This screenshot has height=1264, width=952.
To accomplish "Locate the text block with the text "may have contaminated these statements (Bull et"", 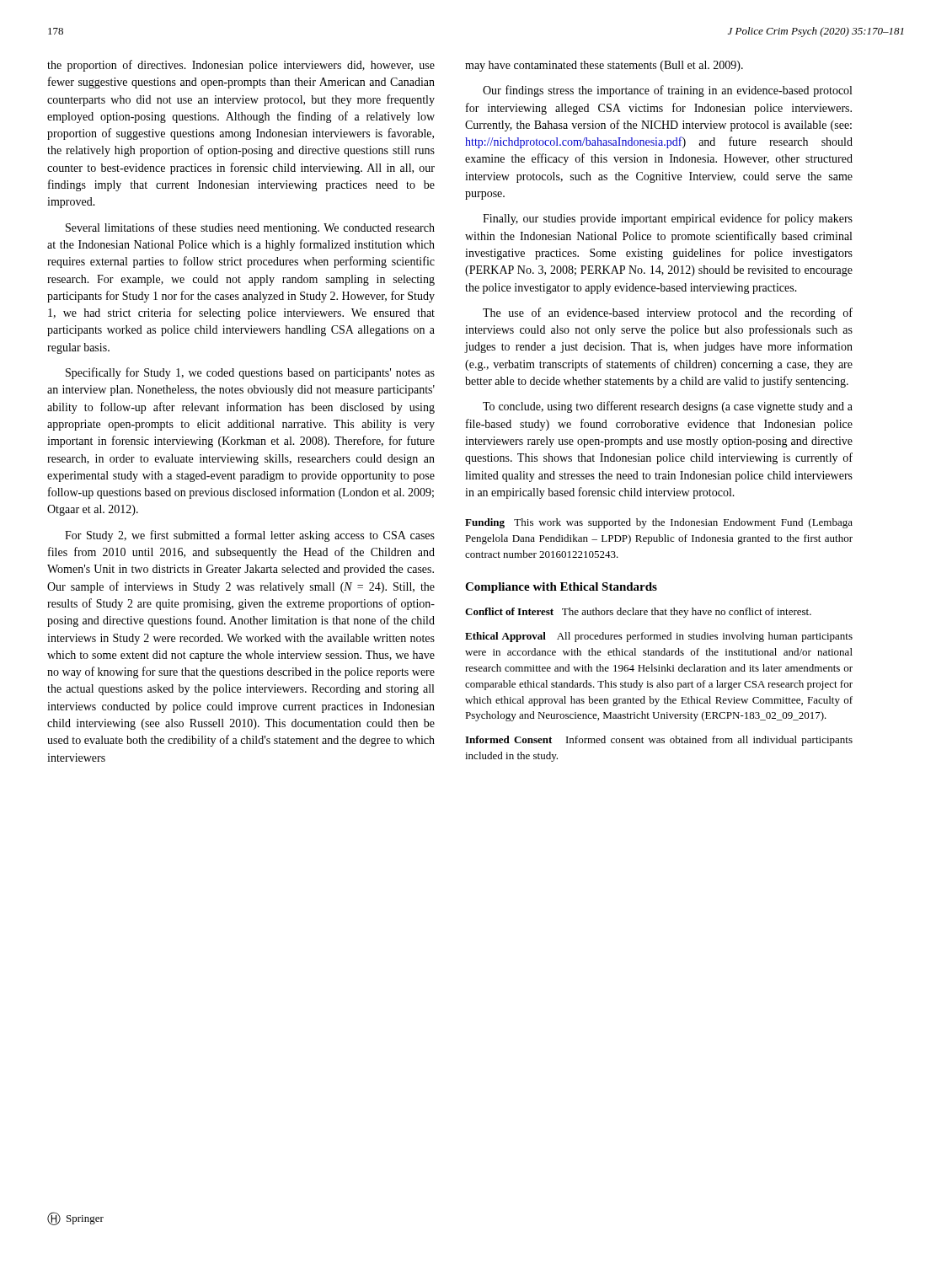I will click(x=659, y=66).
